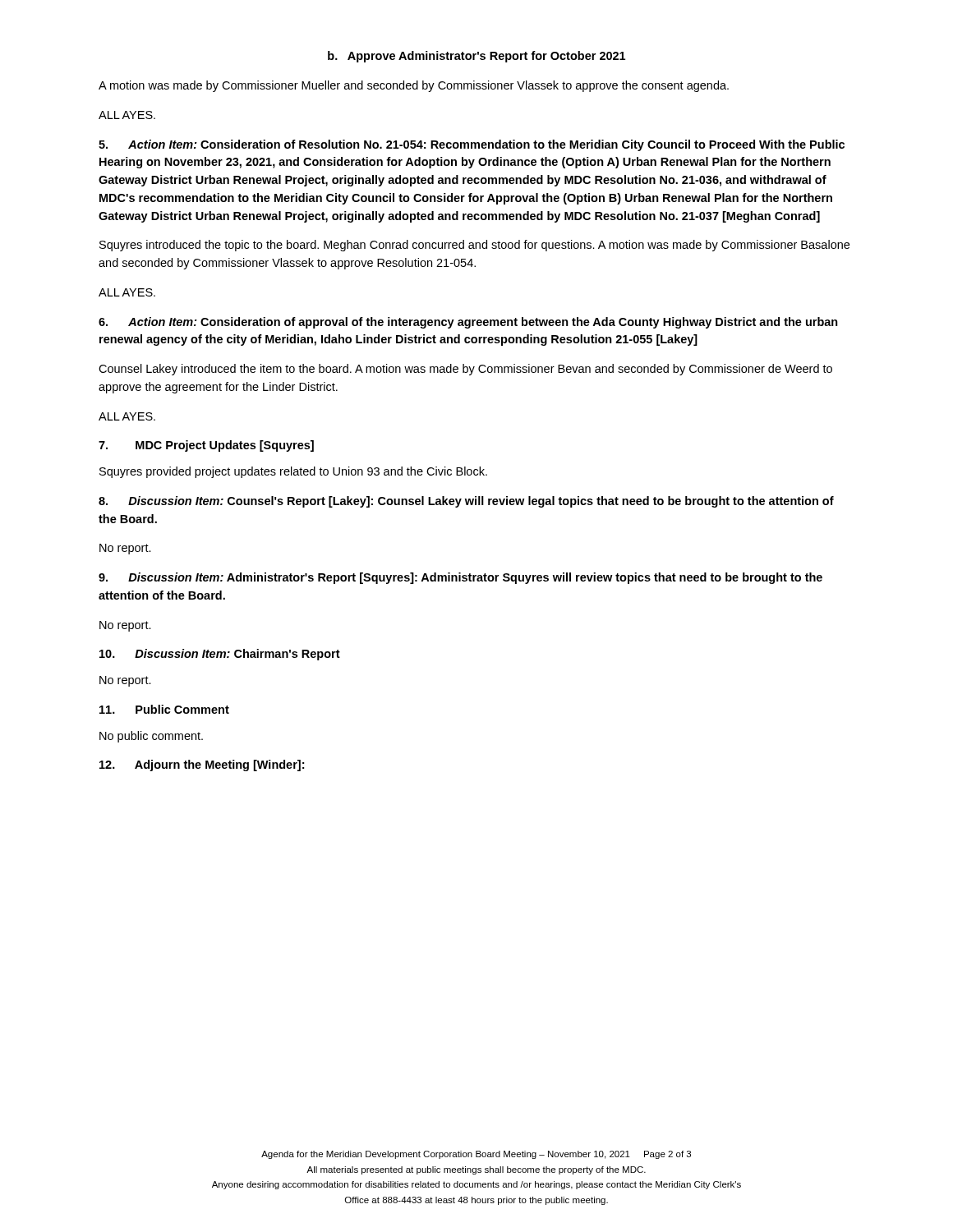
Task: Navigate to the block starting "6. Action Item: Consideration of approval"
Action: click(x=468, y=330)
